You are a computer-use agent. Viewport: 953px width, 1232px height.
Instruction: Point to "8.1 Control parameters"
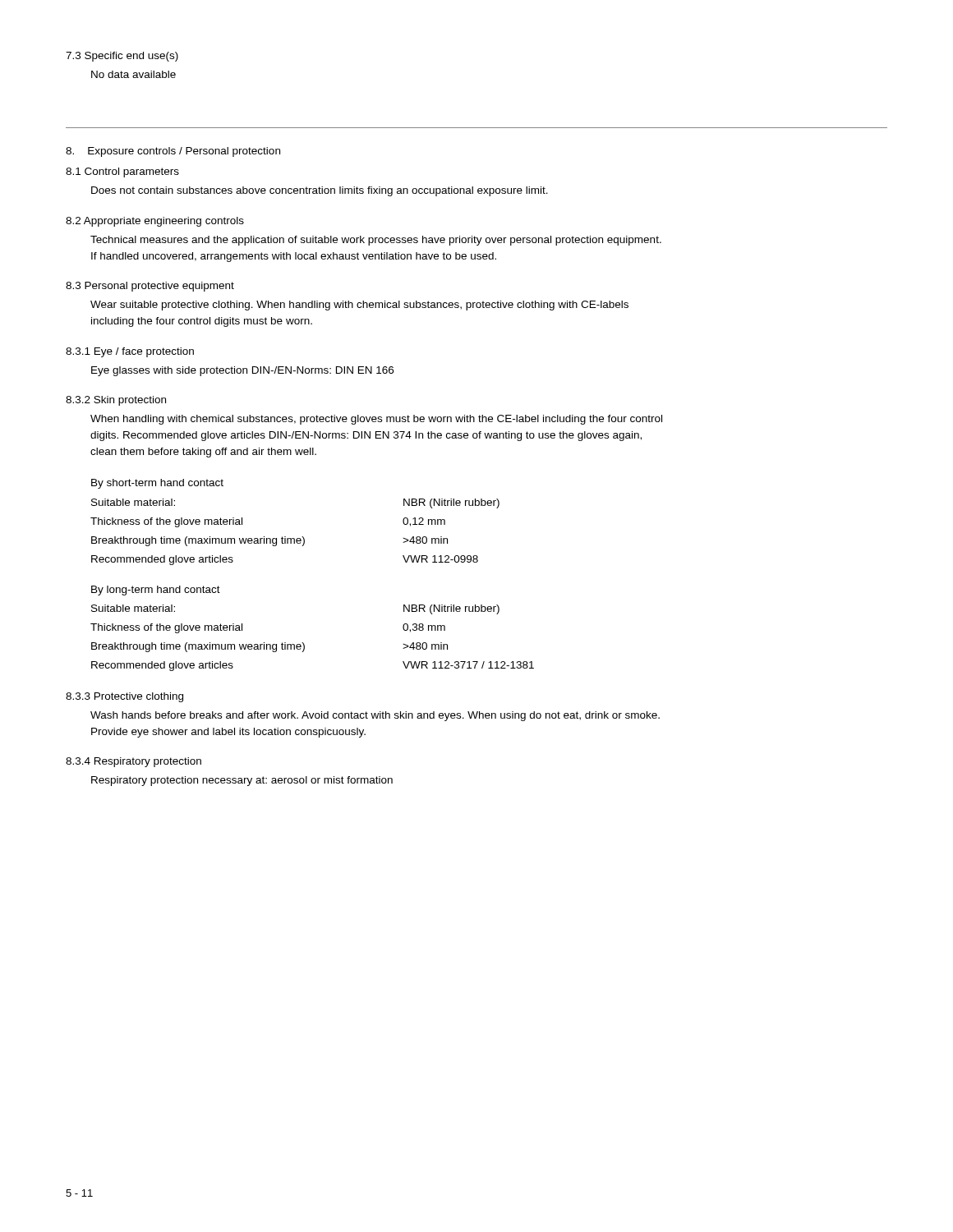coord(122,171)
